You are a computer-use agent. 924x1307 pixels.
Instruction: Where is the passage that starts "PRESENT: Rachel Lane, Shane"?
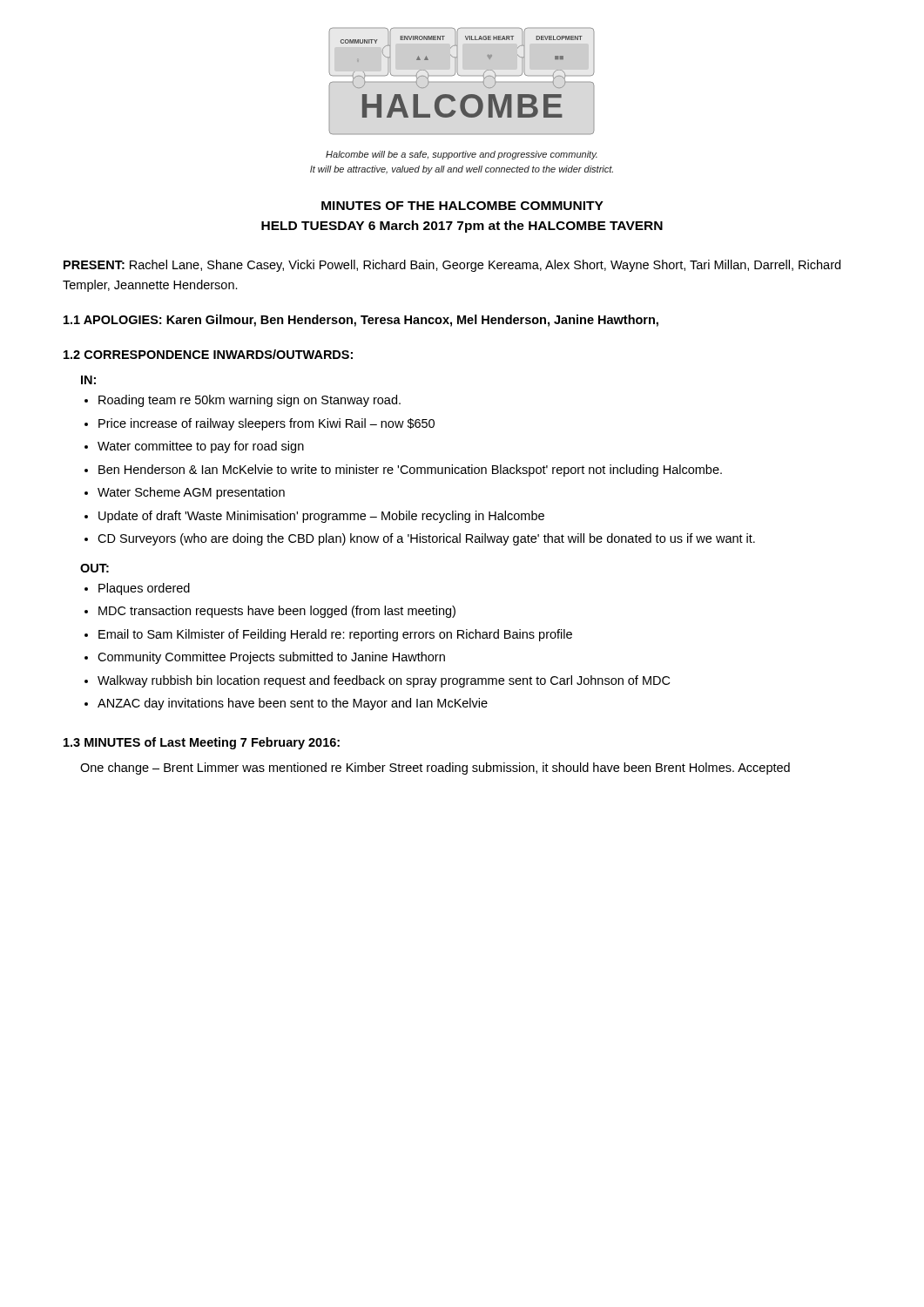(452, 275)
